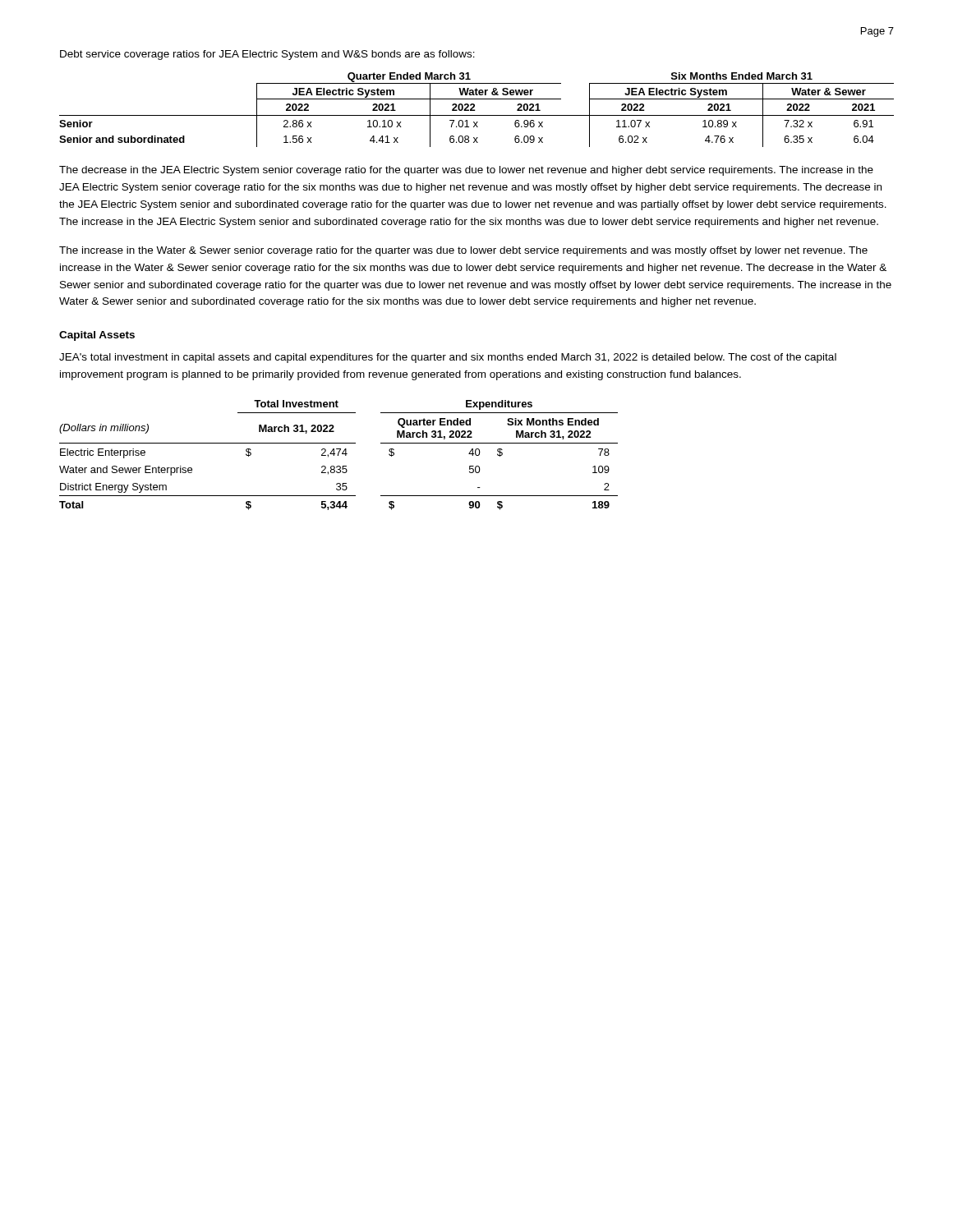Click on the text block that reads "Debt service coverage ratios"
The height and width of the screenshot is (1232, 953).
(267, 54)
